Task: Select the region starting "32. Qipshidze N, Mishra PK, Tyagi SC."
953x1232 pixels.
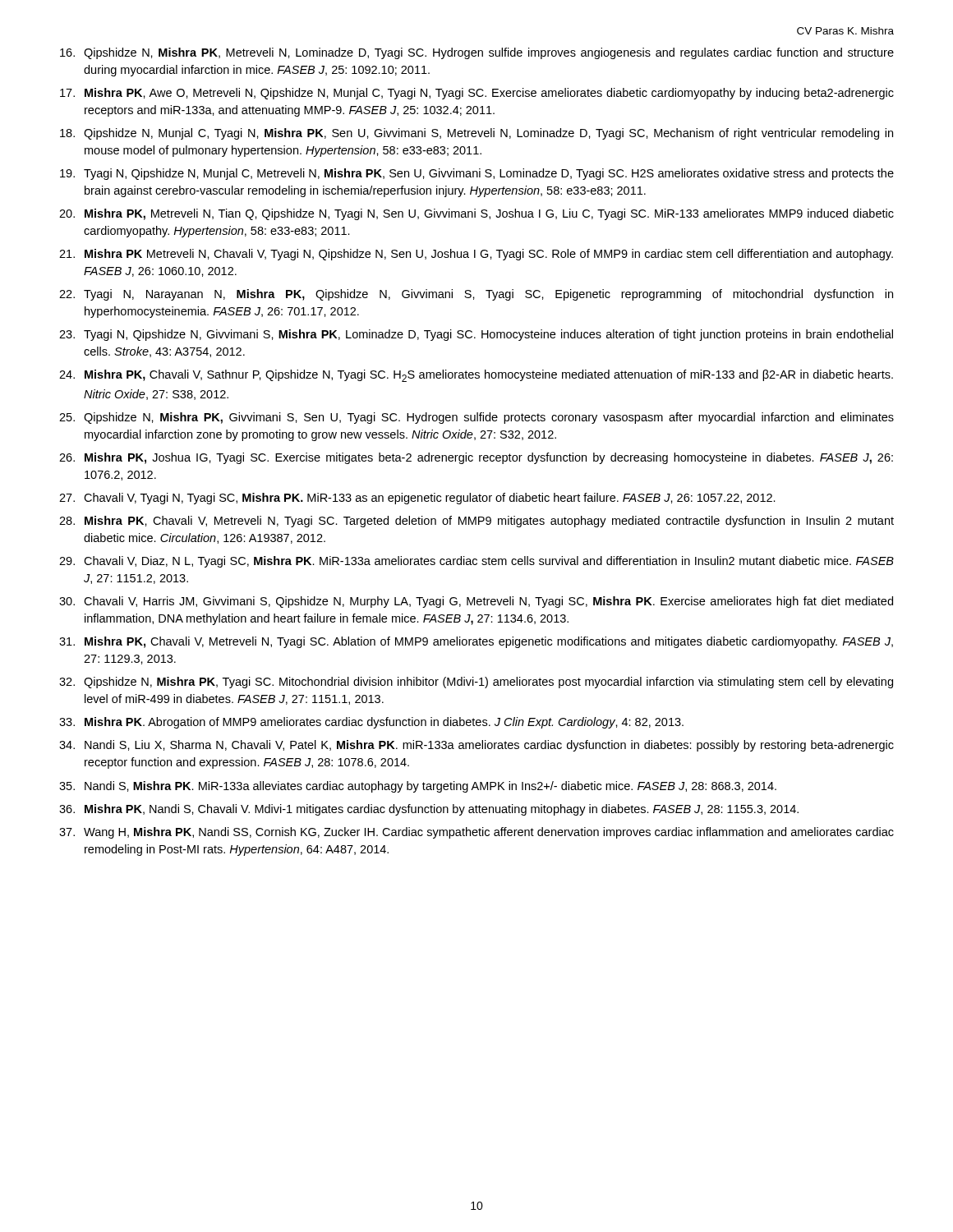Action: click(x=476, y=691)
